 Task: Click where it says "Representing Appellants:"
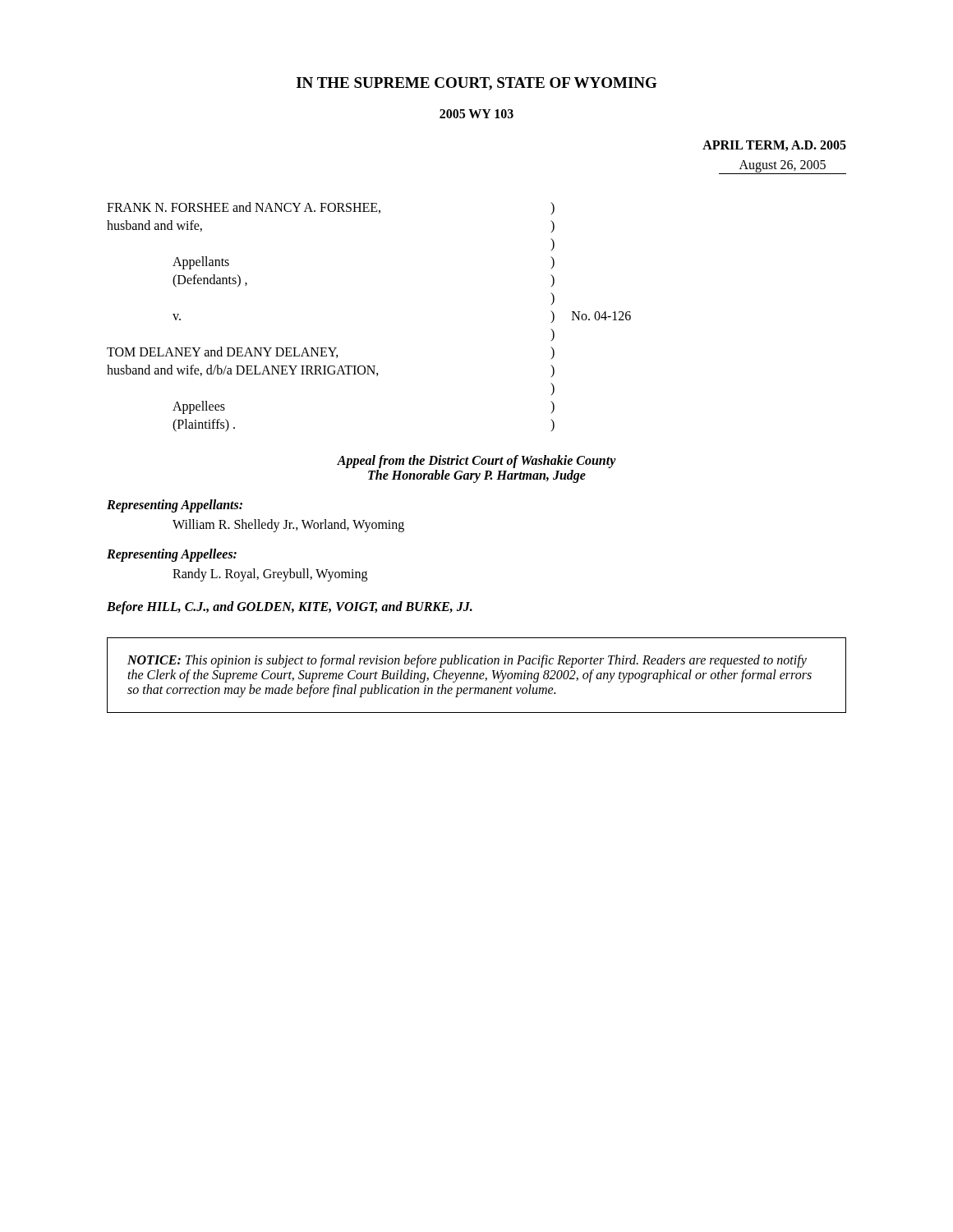(x=175, y=505)
